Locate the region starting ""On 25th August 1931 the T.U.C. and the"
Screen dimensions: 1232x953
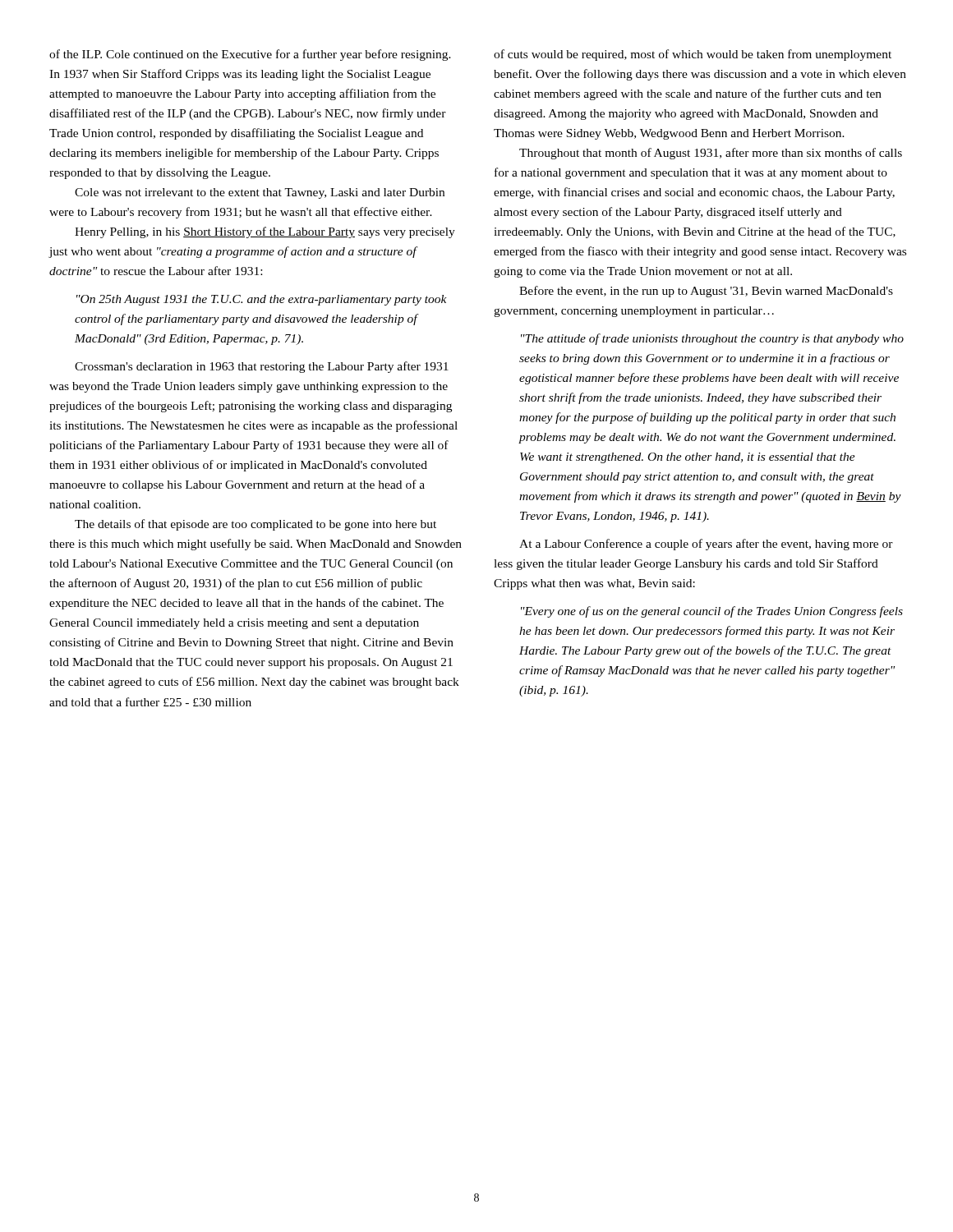pyautogui.click(x=269, y=319)
